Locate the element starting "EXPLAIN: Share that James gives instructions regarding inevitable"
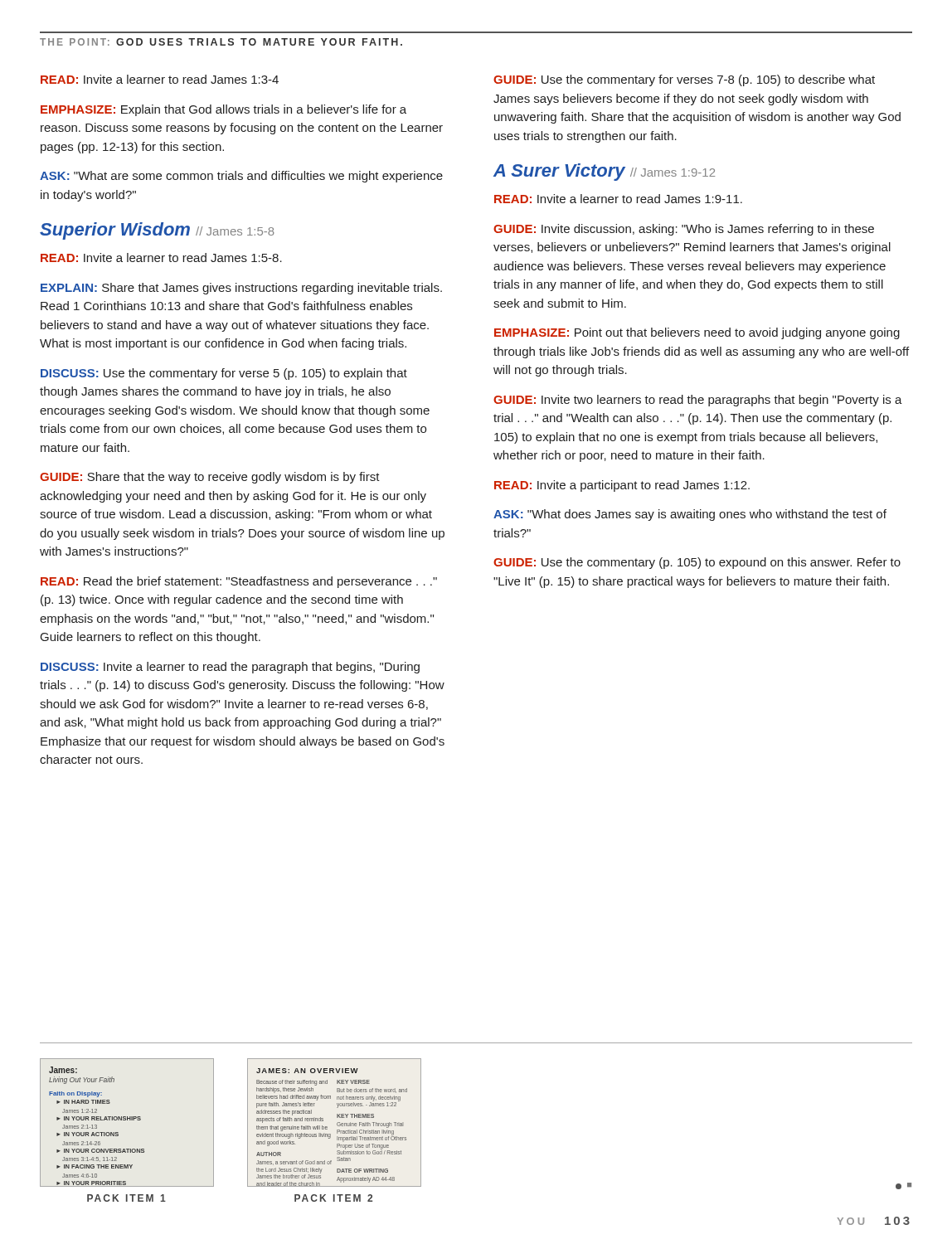Viewport: 952px width, 1244px height. pyautogui.click(x=241, y=315)
